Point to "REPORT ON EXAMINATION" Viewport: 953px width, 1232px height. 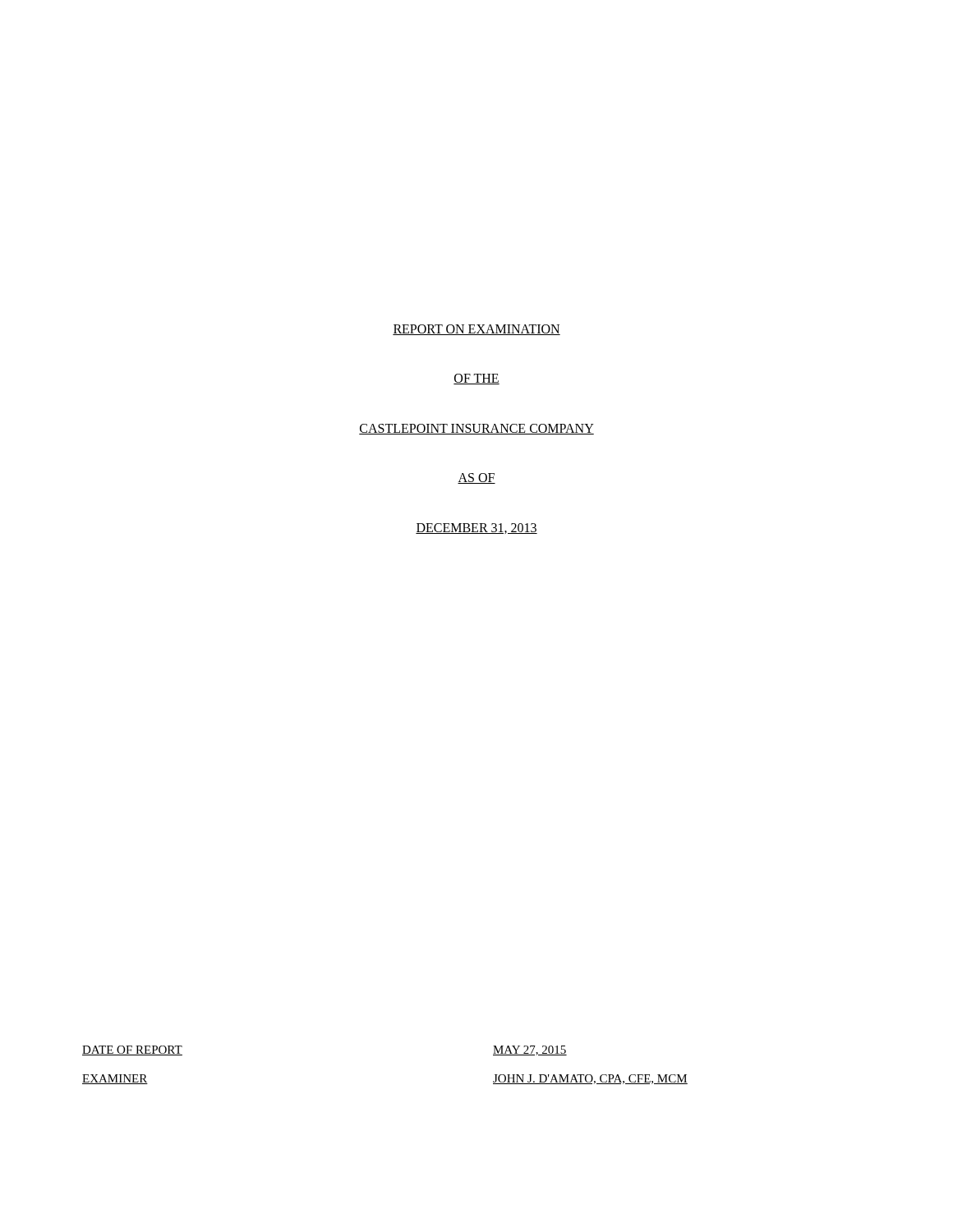(476, 329)
